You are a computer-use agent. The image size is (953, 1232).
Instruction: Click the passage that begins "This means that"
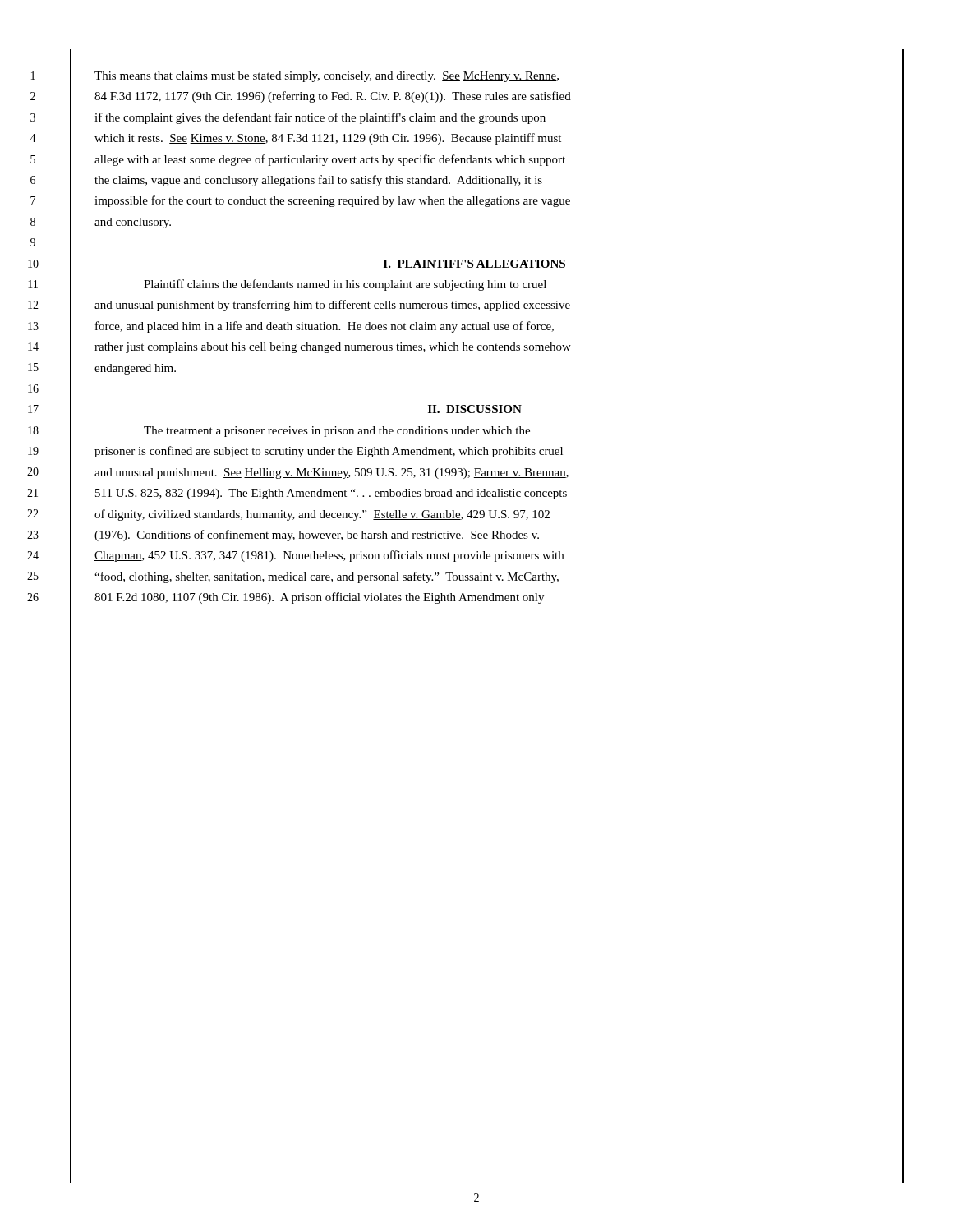[x=474, y=149]
